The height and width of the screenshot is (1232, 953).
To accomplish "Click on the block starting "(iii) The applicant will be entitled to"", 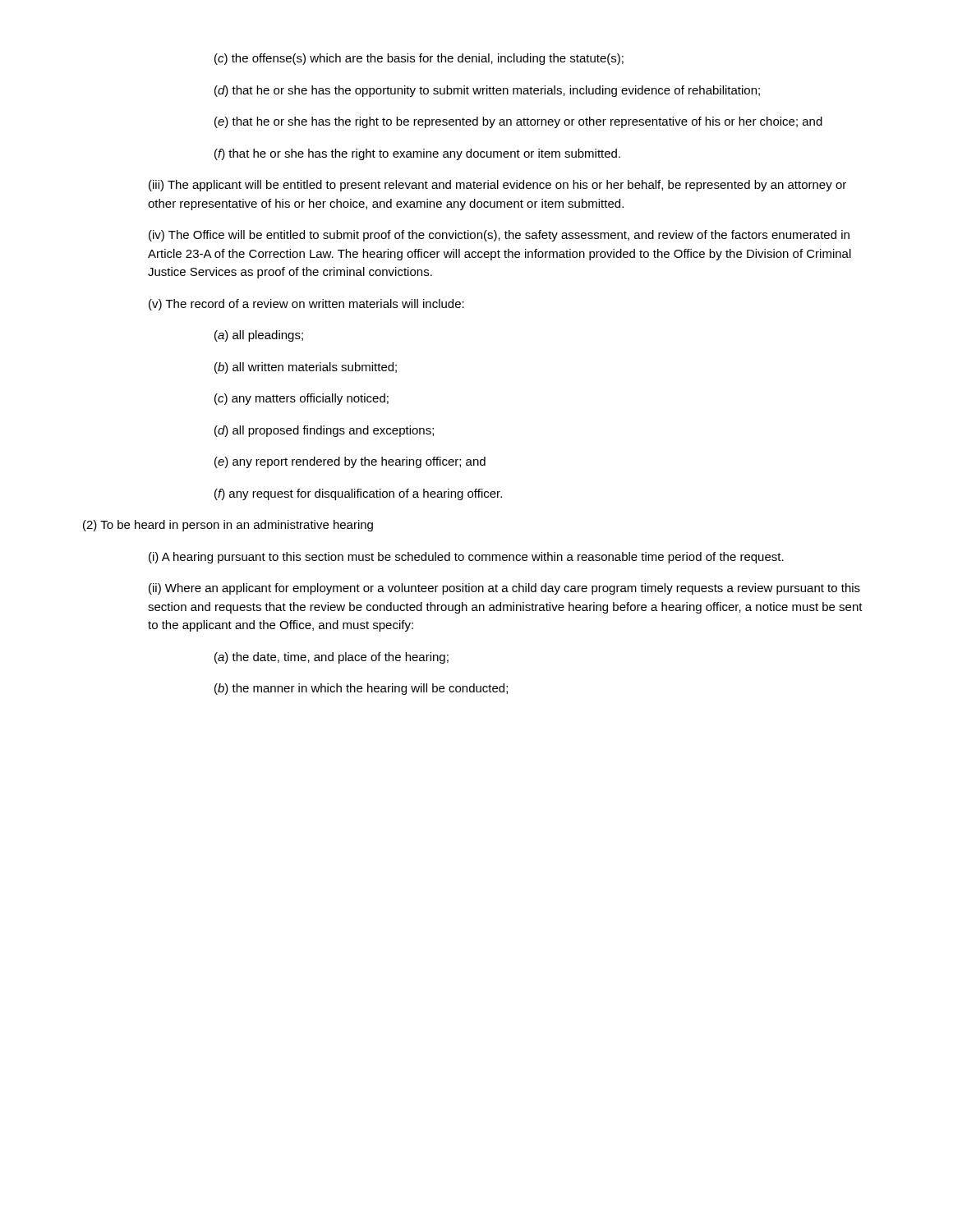I will (497, 194).
